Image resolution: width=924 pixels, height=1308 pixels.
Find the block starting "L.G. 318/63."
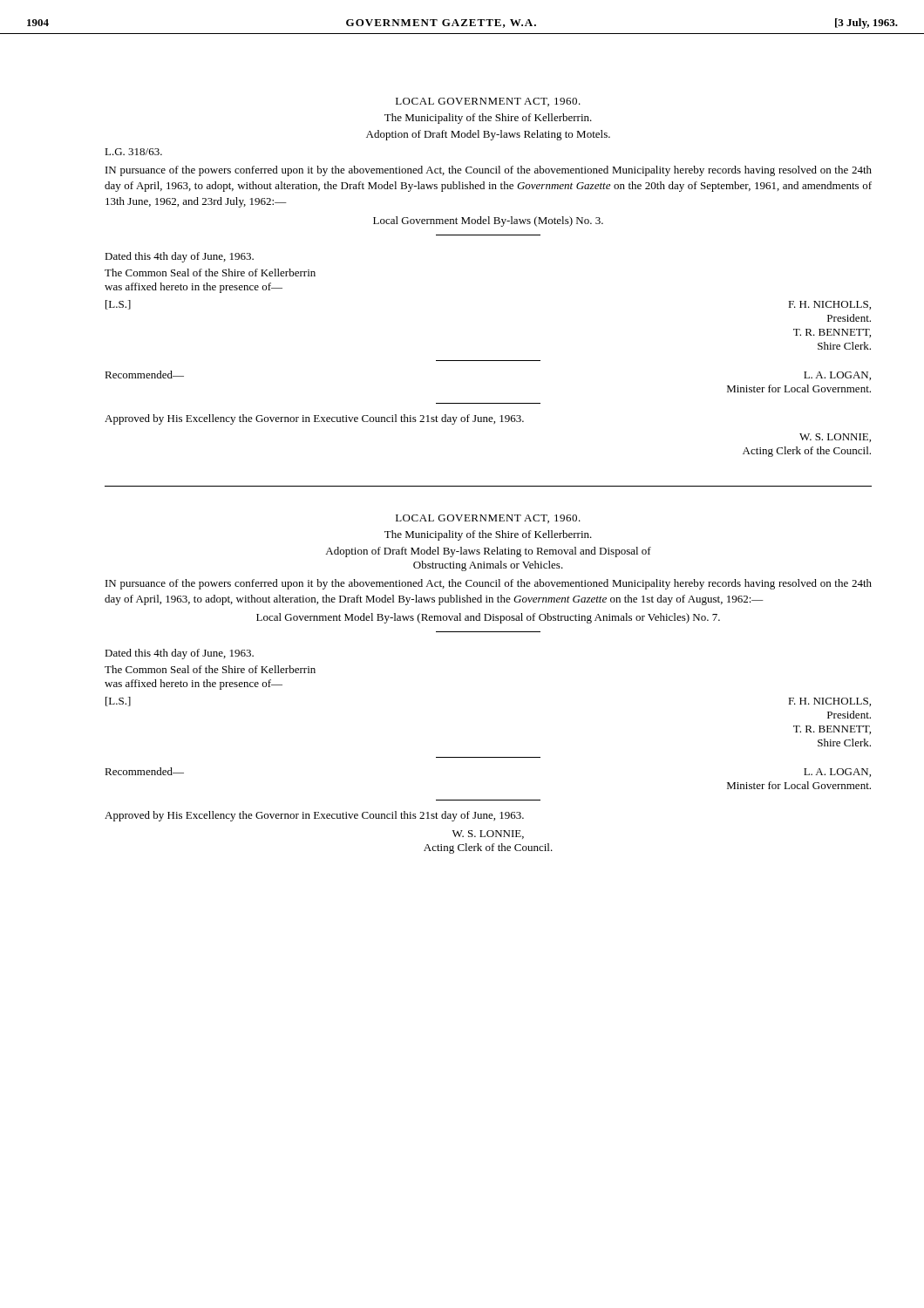point(134,151)
